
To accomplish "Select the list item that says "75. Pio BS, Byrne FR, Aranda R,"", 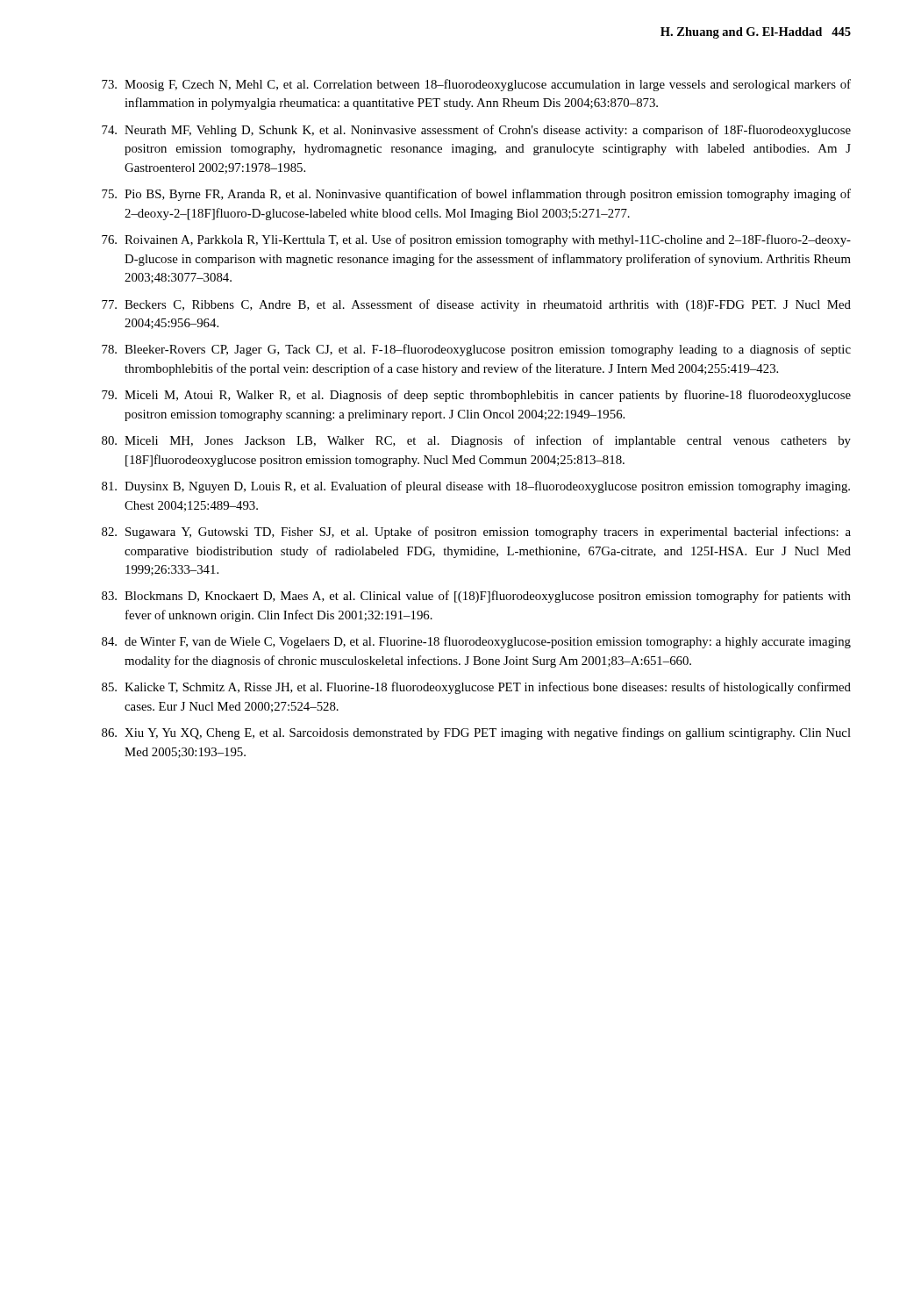I will [x=465, y=204].
